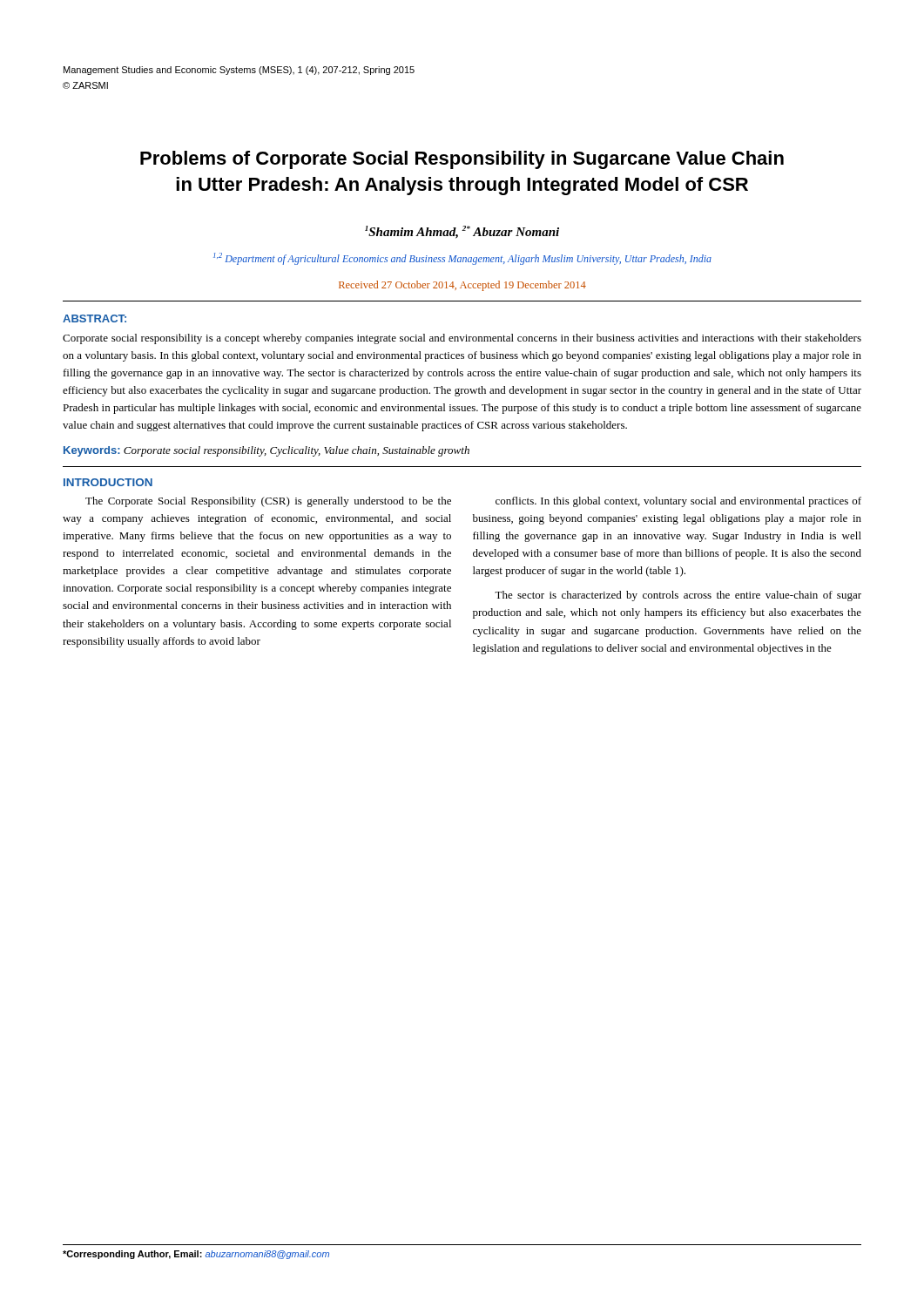Locate the block of text that opens with "Keywords: Corporate social responsibility,"
This screenshot has height=1307, width=924.
pyautogui.click(x=266, y=450)
